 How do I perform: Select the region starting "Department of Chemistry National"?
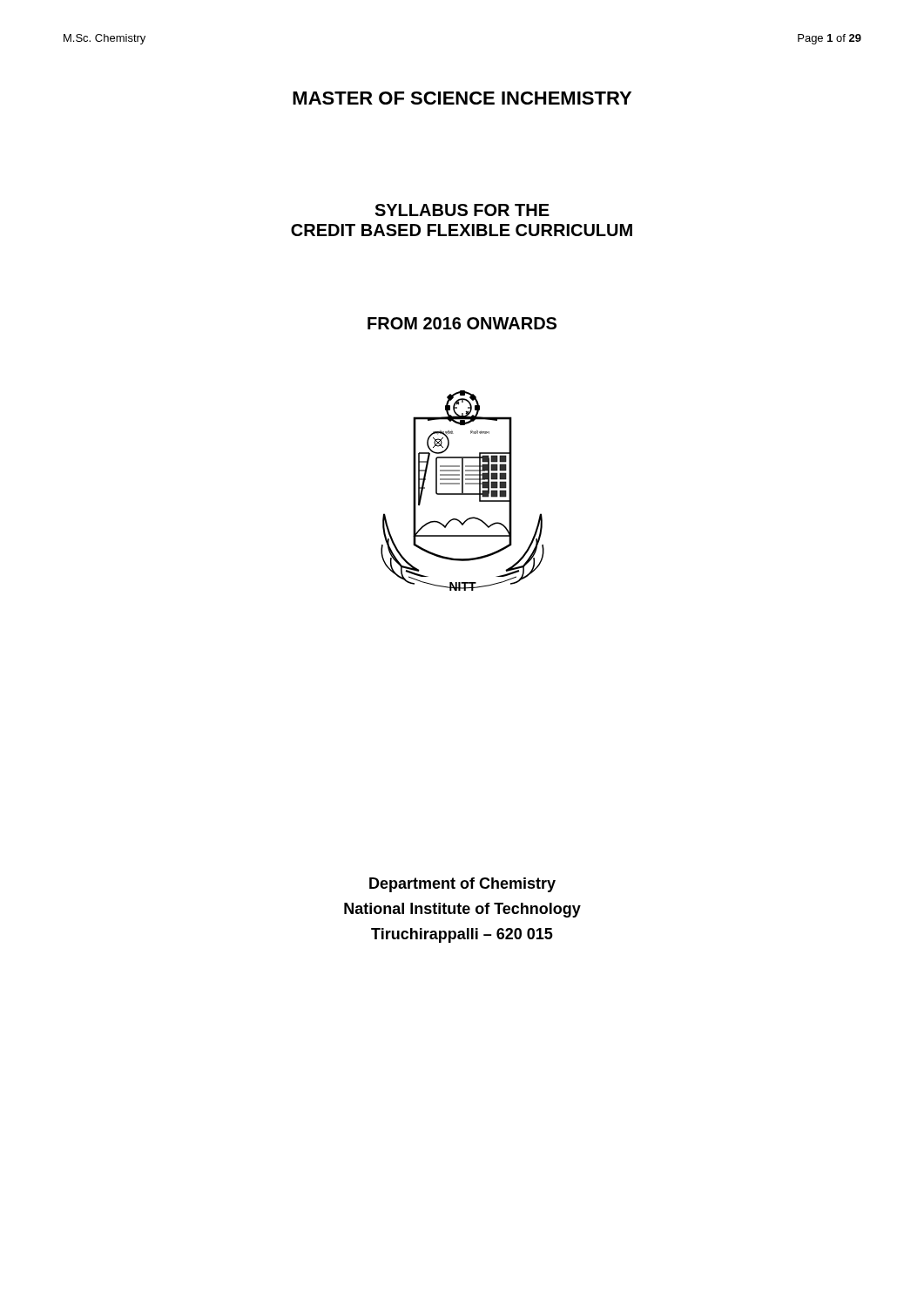pos(462,909)
